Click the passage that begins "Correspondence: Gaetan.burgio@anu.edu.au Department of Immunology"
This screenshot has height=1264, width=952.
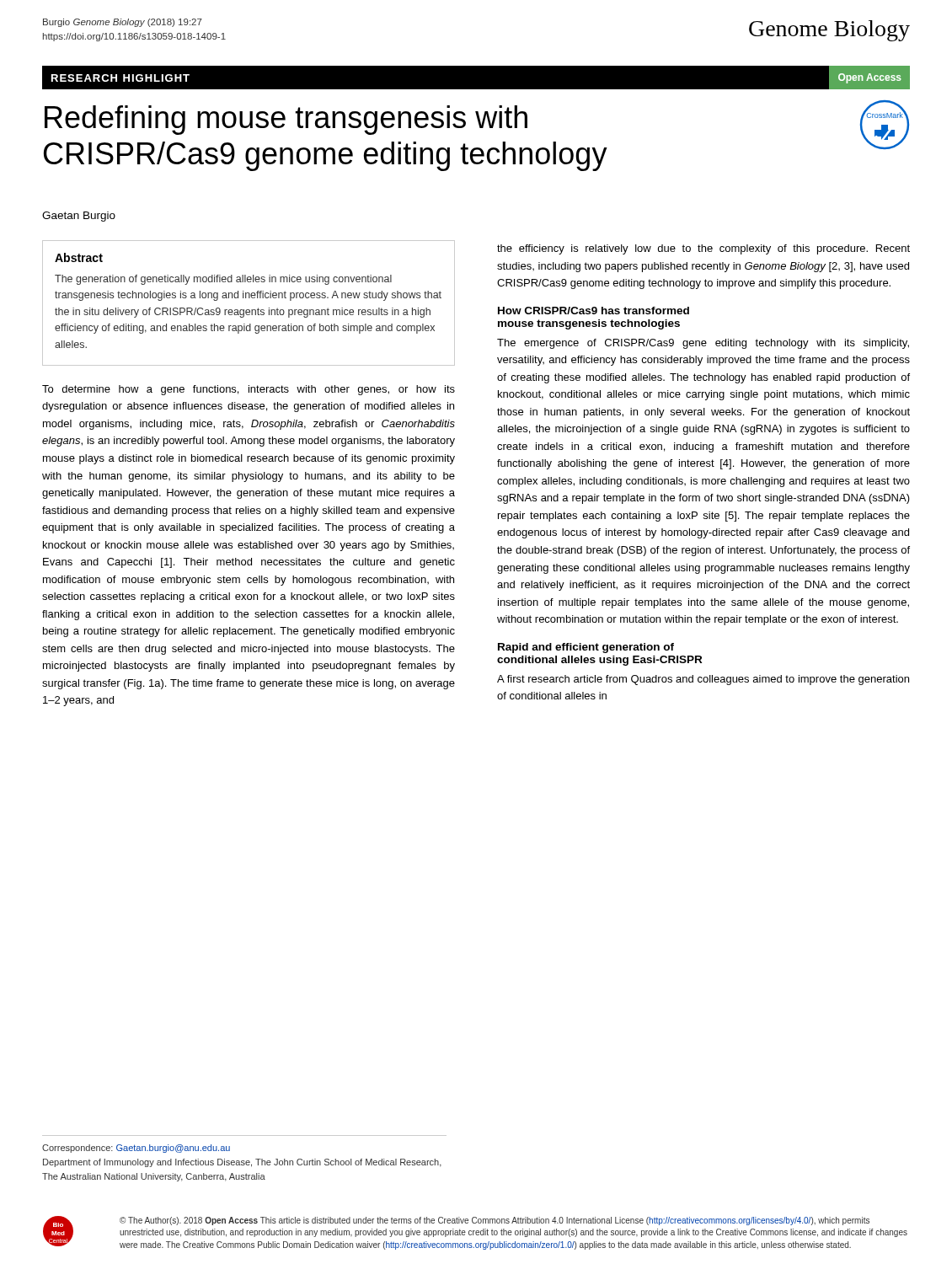pos(242,1162)
